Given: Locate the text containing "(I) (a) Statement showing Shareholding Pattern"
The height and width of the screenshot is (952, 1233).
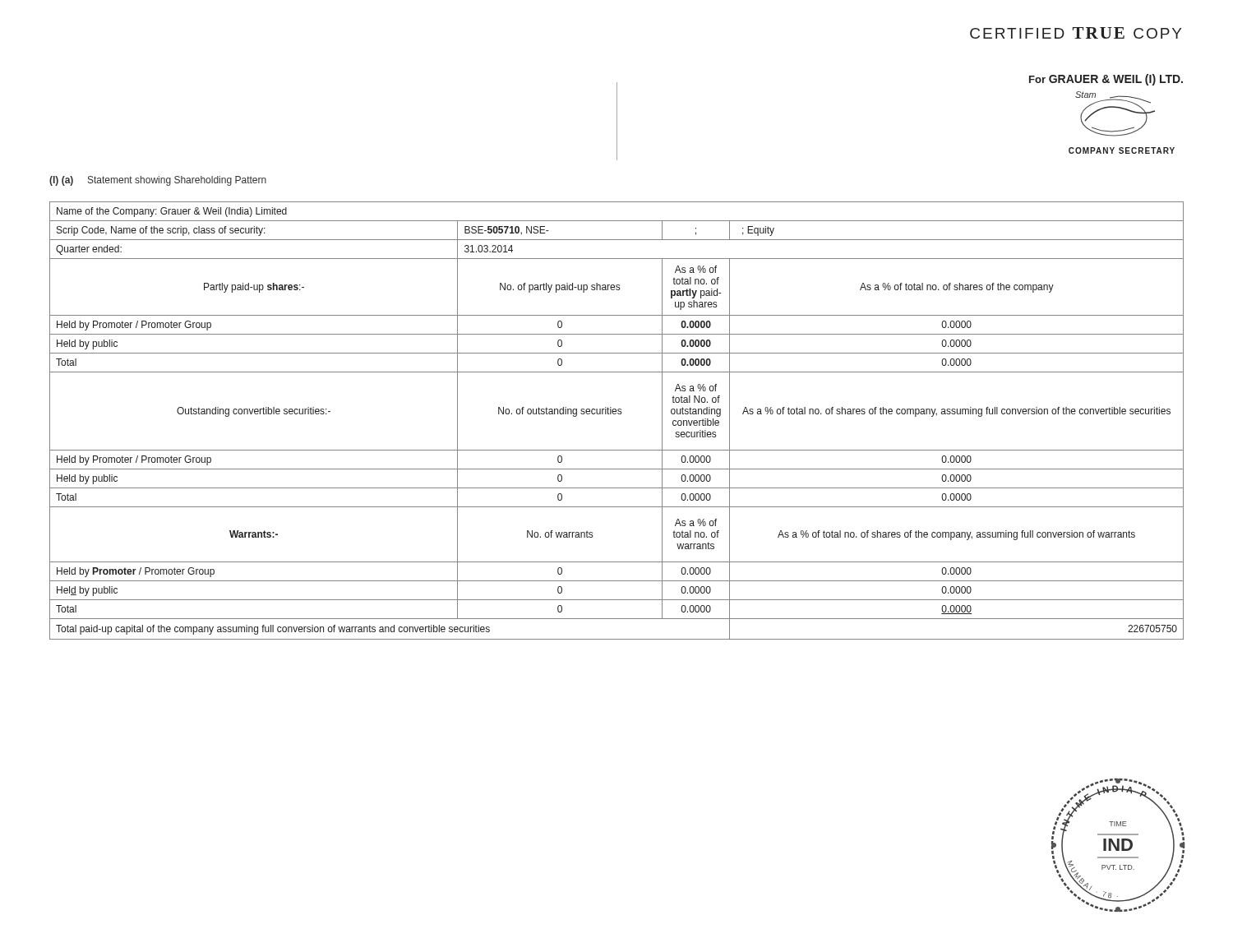Looking at the screenshot, I should 158,180.
